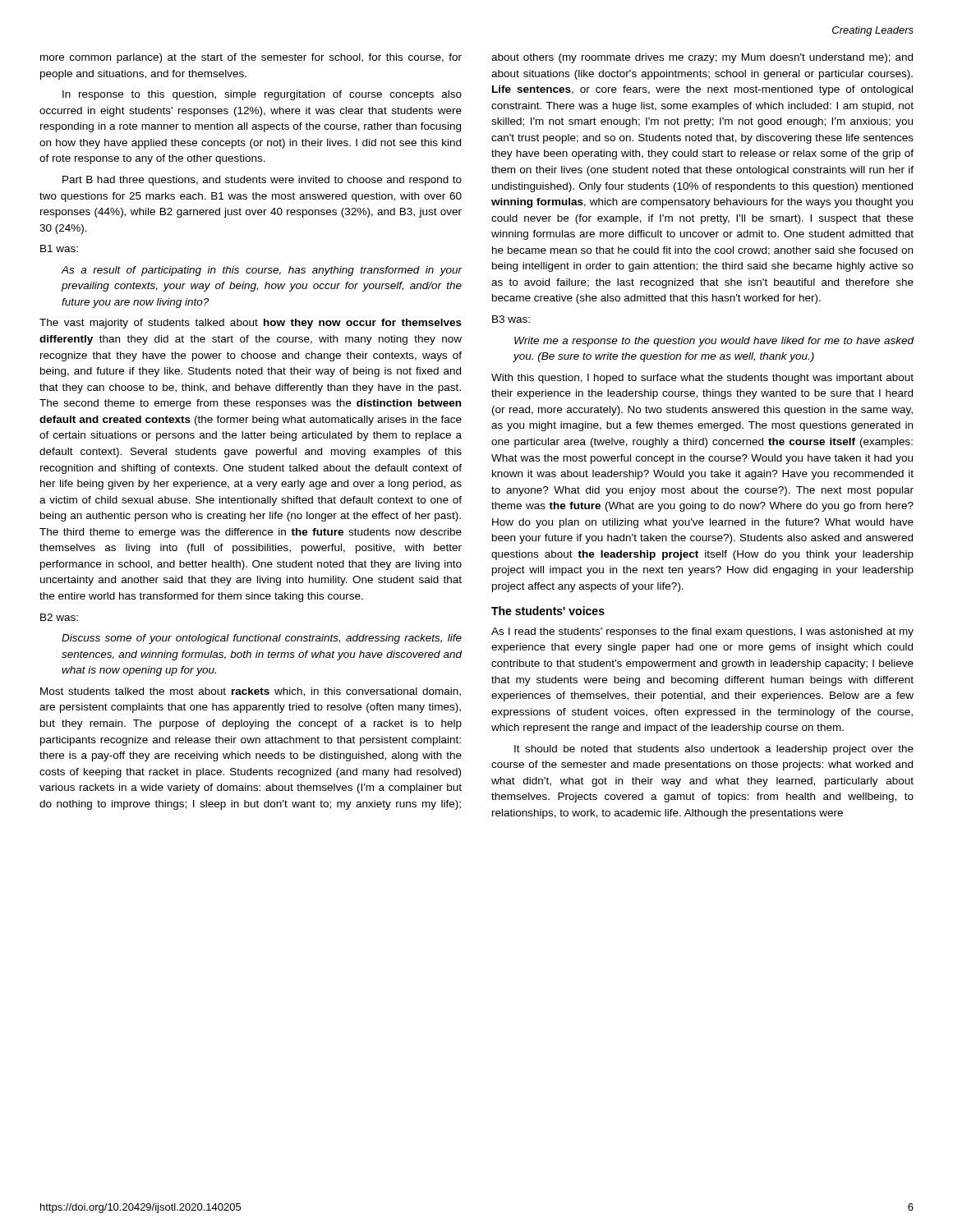The height and width of the screenshot is (1232, 953).
Task: Select the element starting "The vast majority of students talked about how"
Action: tap(251, 470)
